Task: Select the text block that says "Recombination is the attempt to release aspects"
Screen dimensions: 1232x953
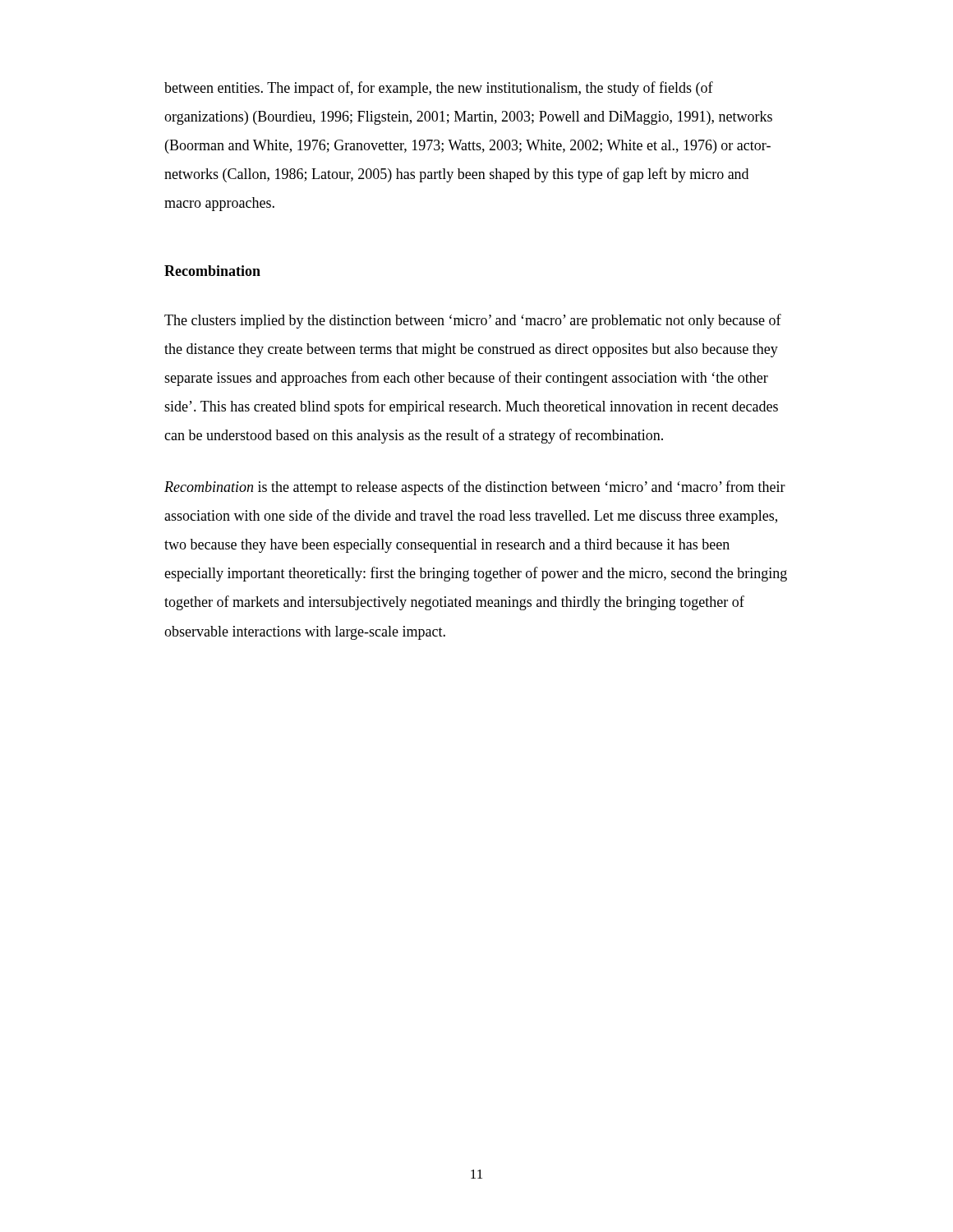Action: pyautogui.click(x=476, y=559)
